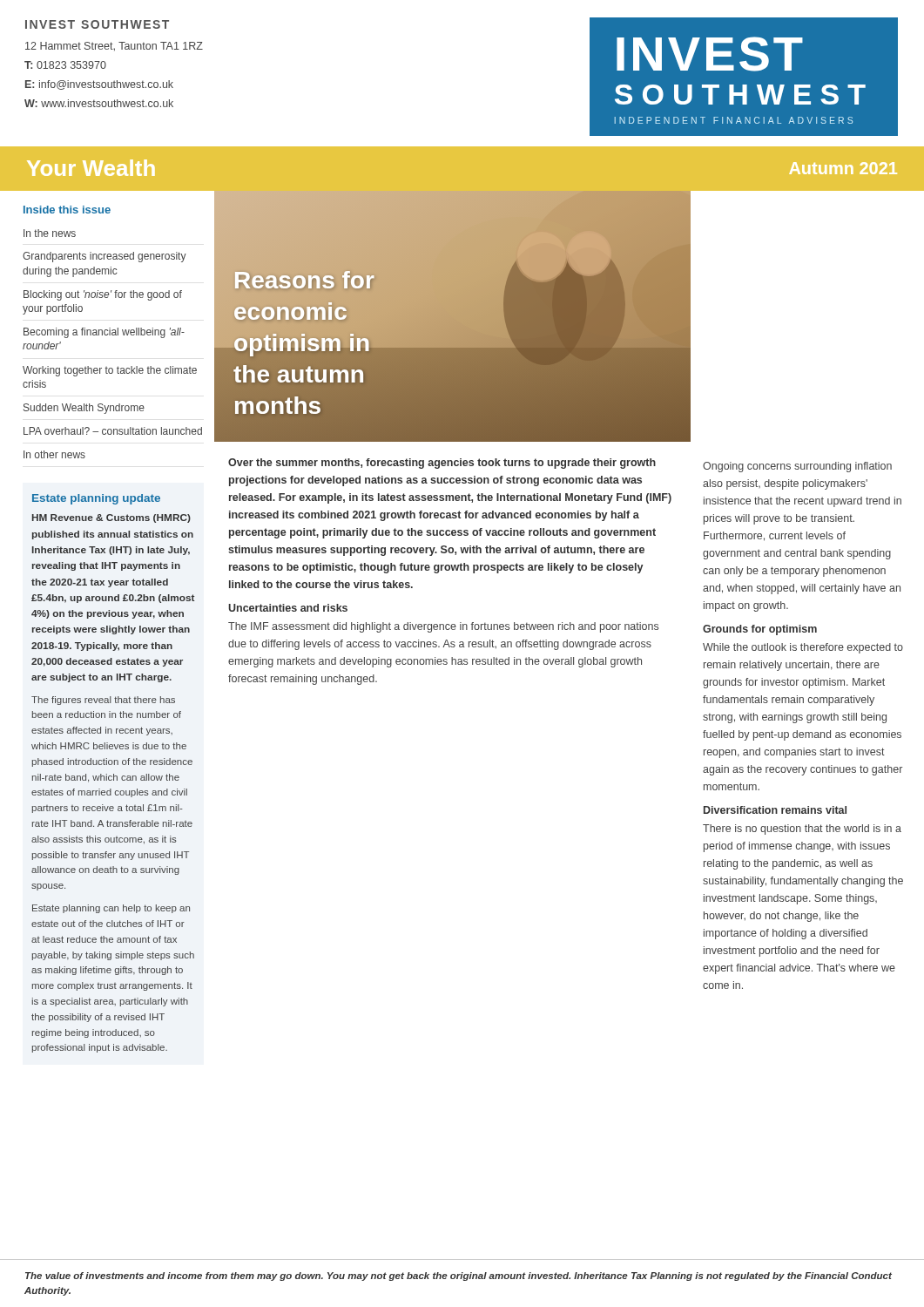Click on the photo
The height and width of the screenshot is (1307, 924).
pos(452,317)
